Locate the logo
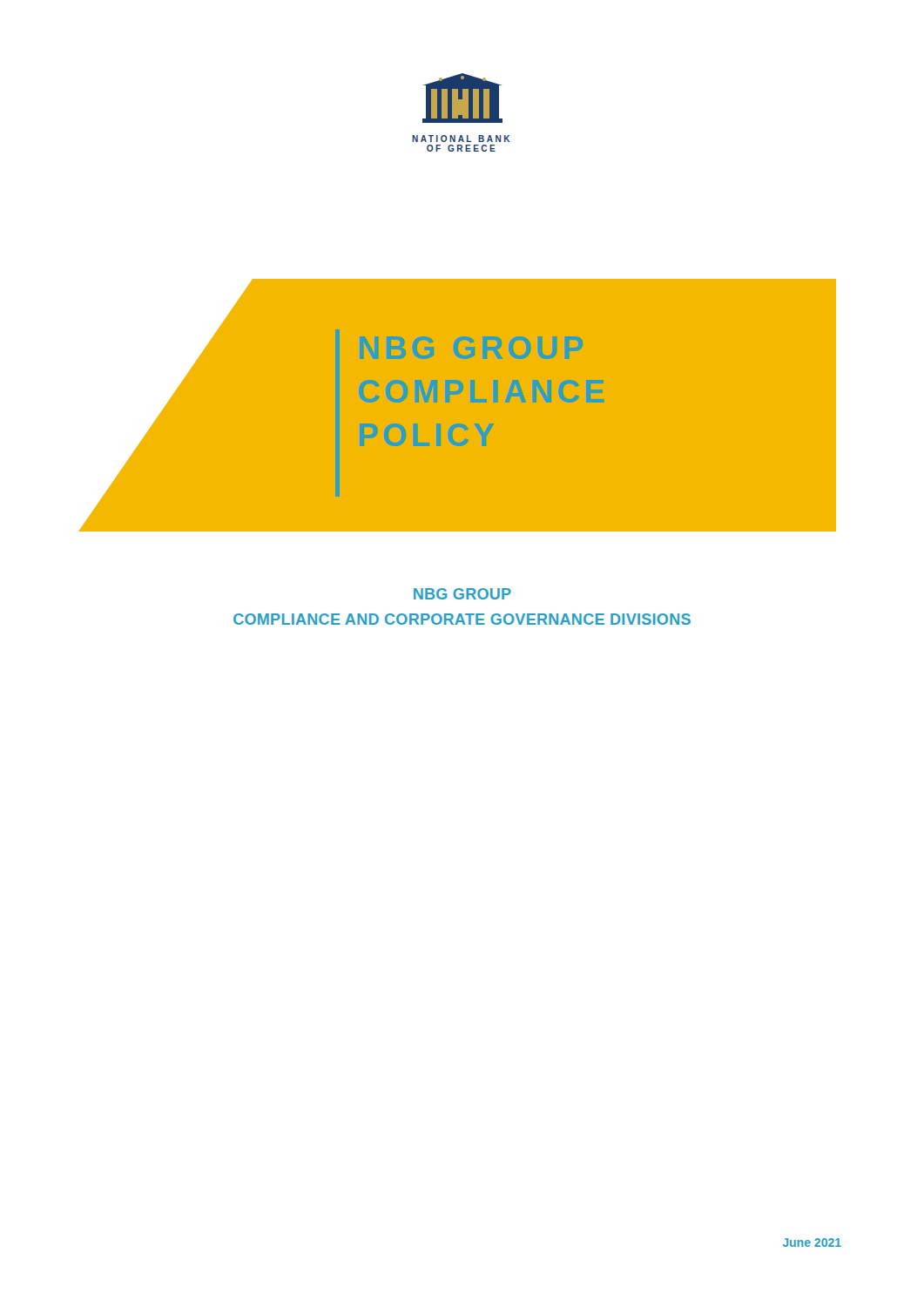The height and width of the screenshot is (1307, 924). [462, 111]
